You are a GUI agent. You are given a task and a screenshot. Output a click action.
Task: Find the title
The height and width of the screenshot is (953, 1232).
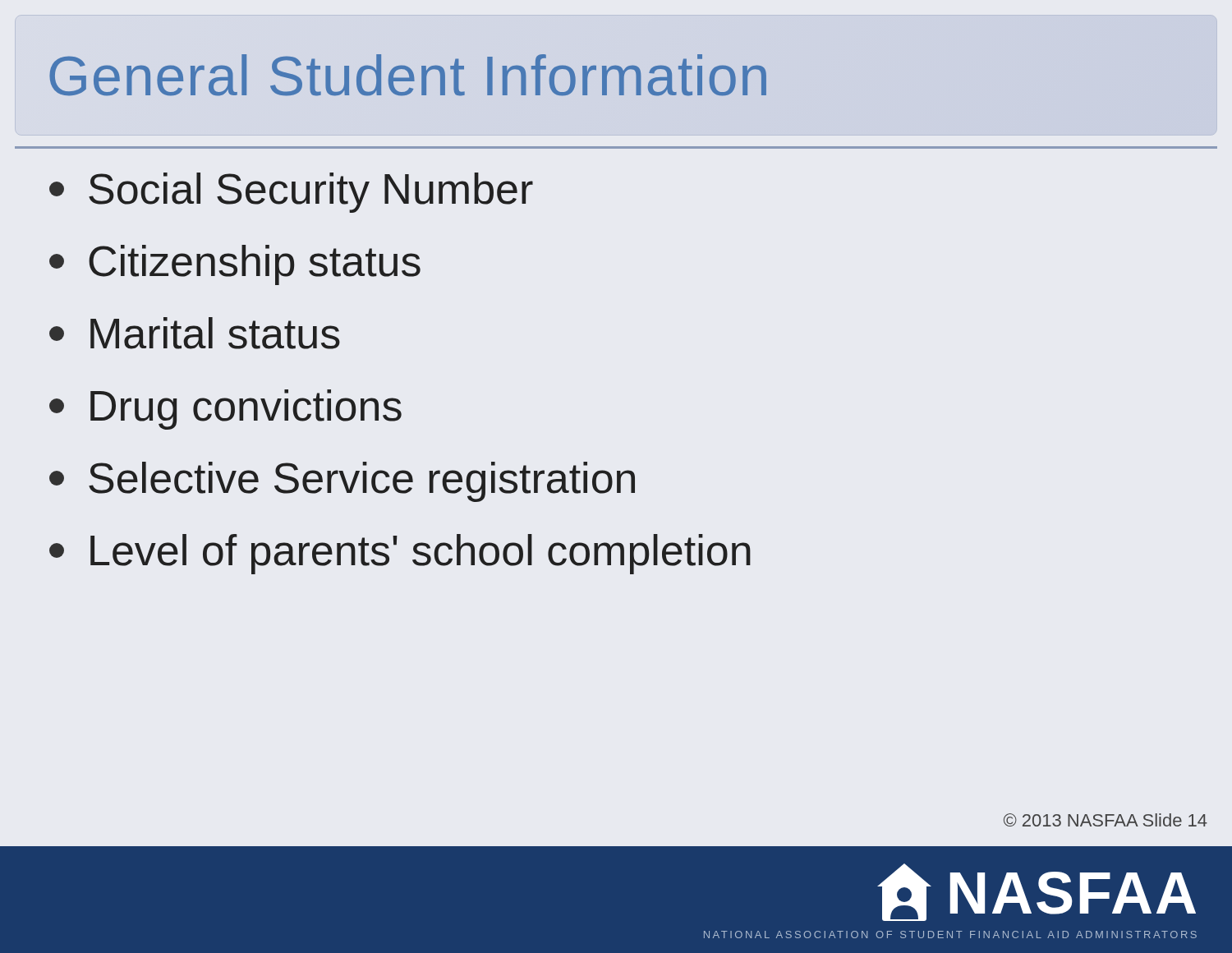coord(409,75)
